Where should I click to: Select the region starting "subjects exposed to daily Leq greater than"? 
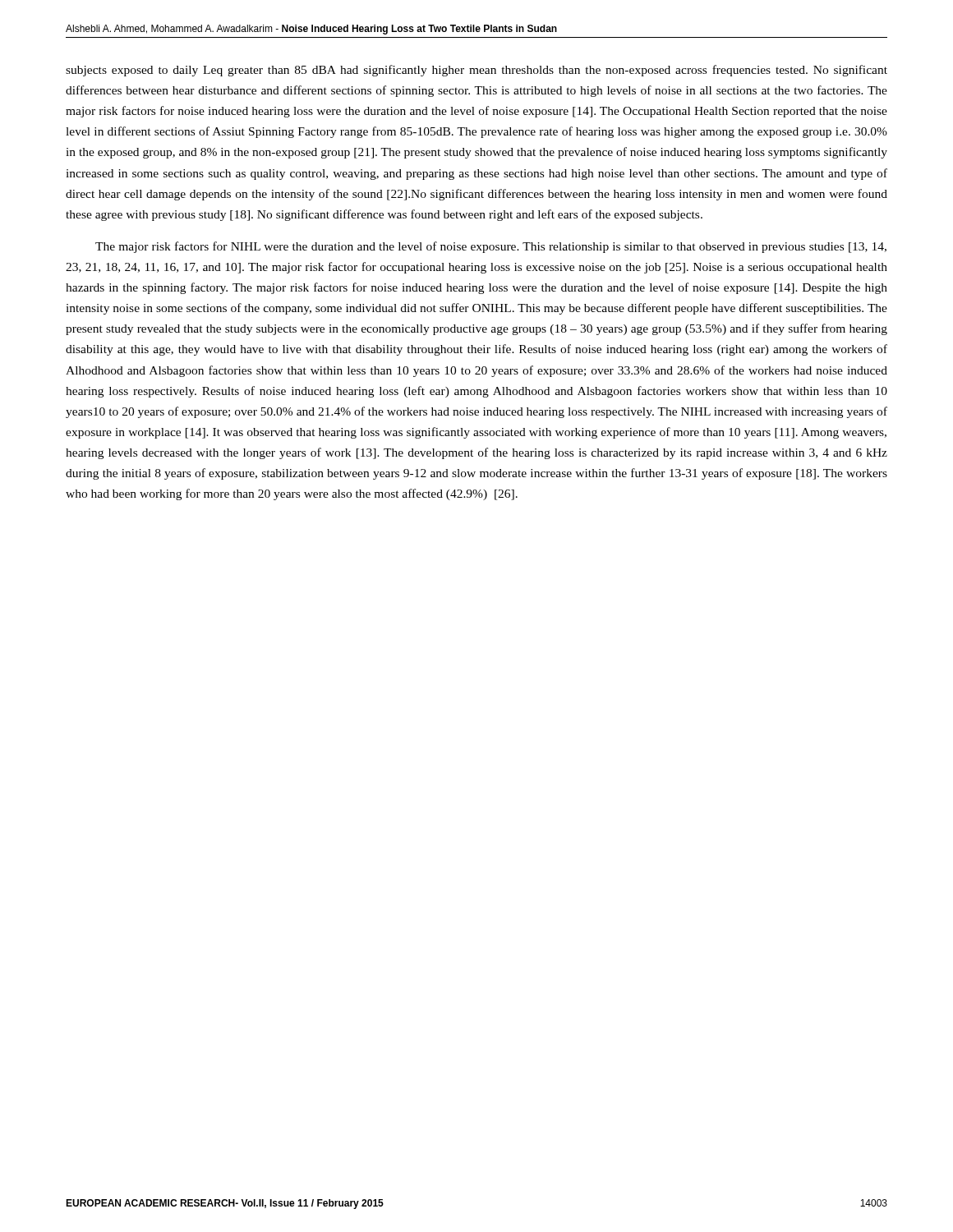click(x=476, y=142)
